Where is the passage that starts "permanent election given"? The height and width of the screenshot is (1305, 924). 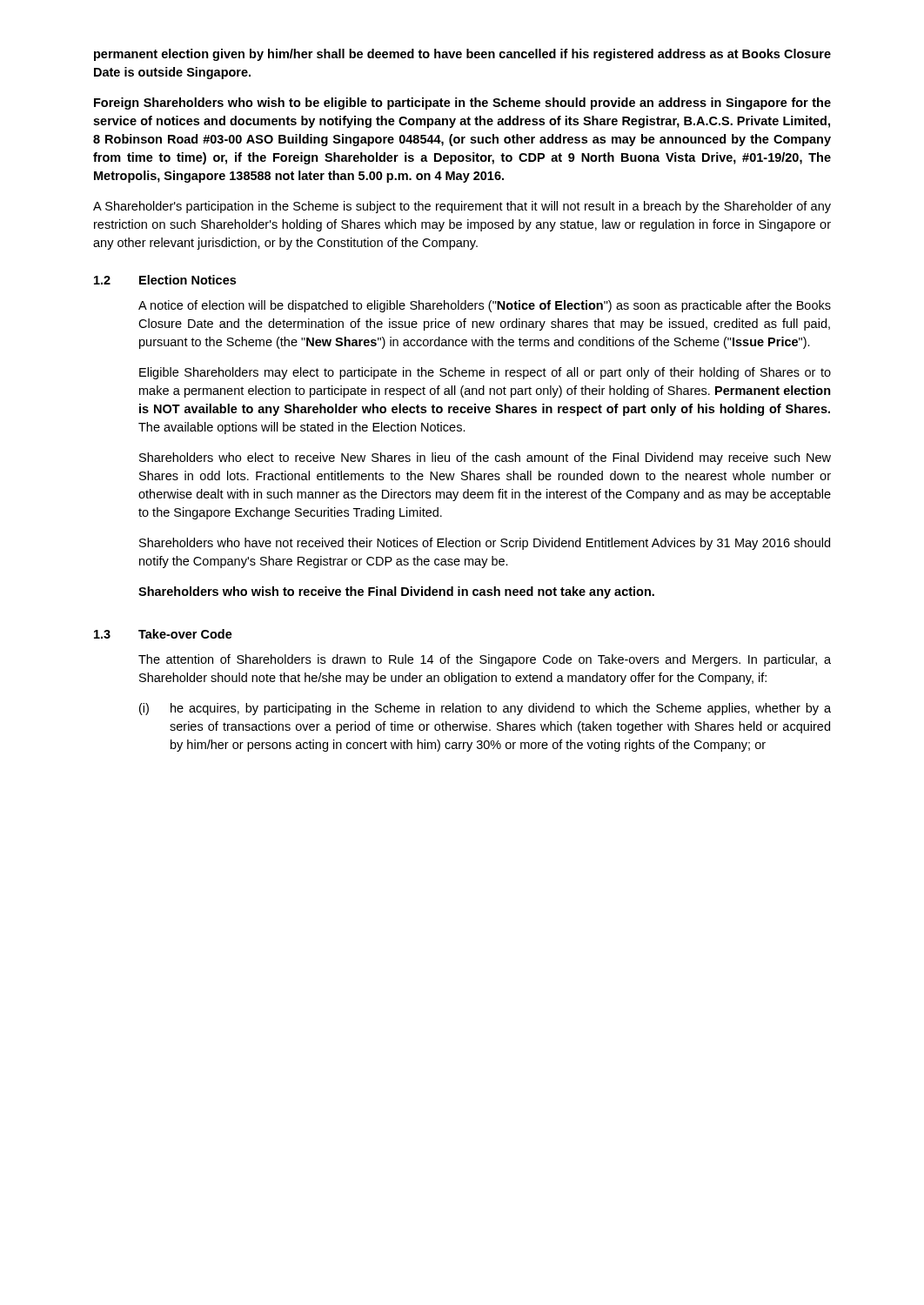[x=462, y=63]
